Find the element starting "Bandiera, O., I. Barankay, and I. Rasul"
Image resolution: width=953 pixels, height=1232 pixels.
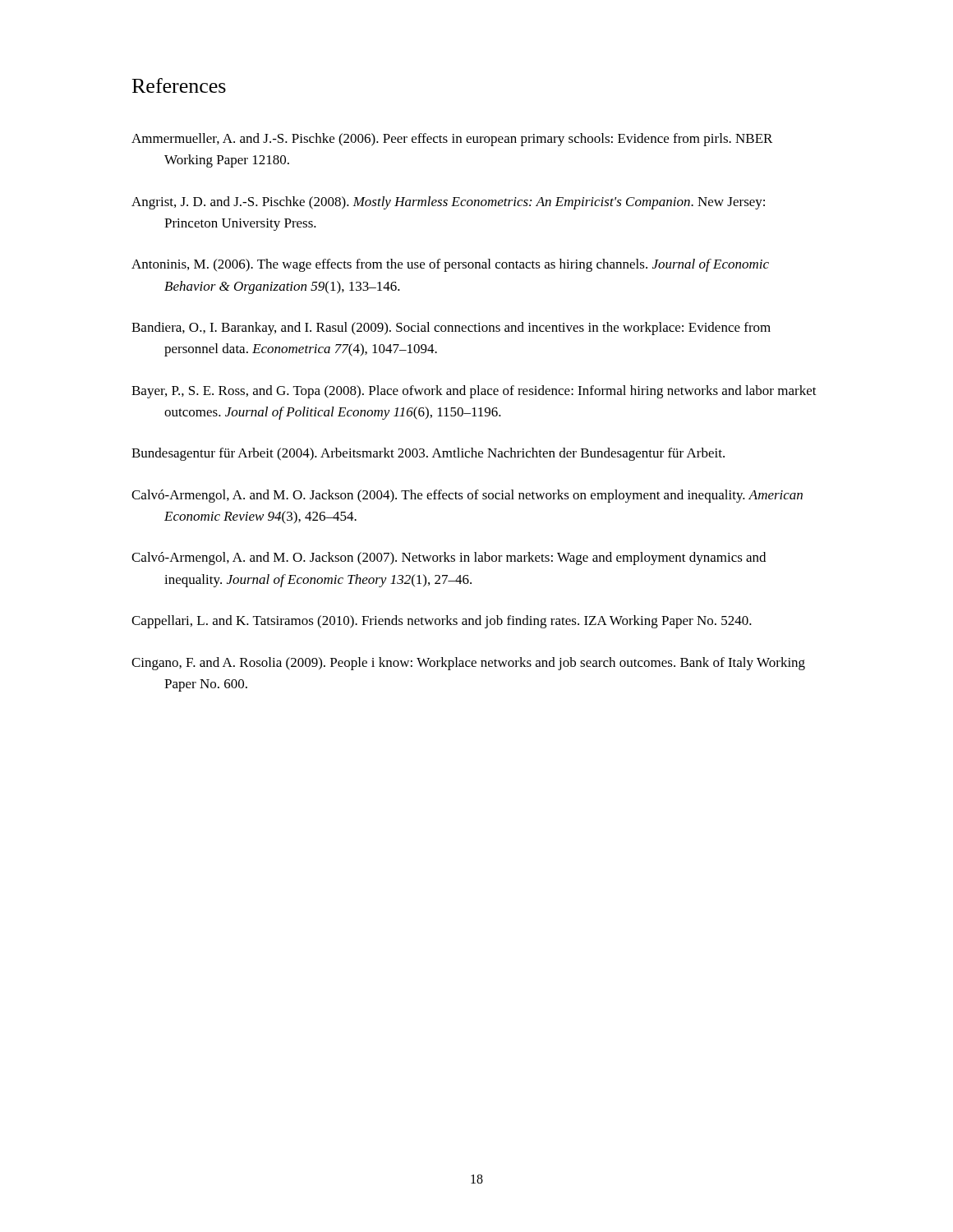[x=451, y=338]
